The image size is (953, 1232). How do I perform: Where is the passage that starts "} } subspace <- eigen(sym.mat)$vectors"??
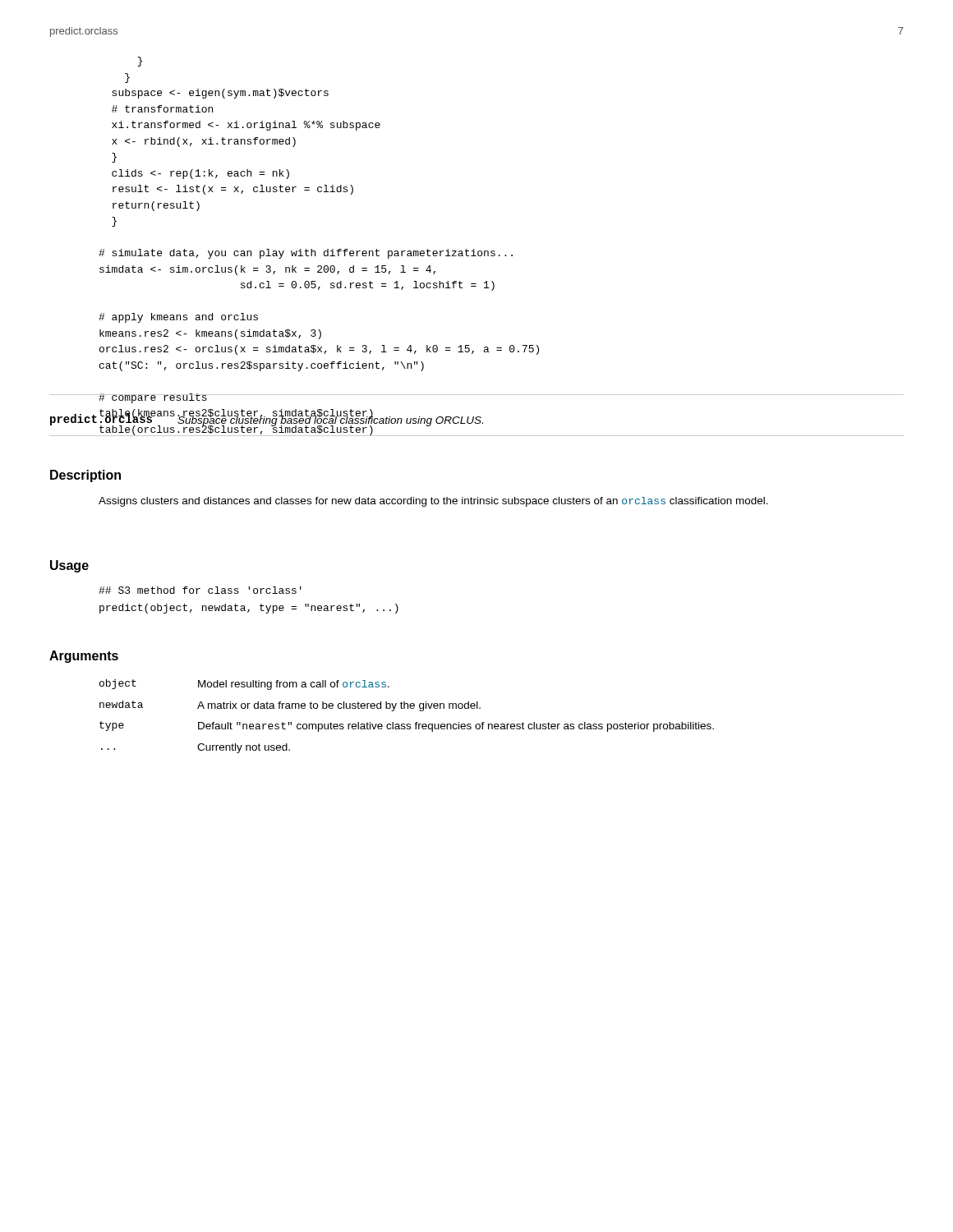pyautogui.click(x=320, y=245)
